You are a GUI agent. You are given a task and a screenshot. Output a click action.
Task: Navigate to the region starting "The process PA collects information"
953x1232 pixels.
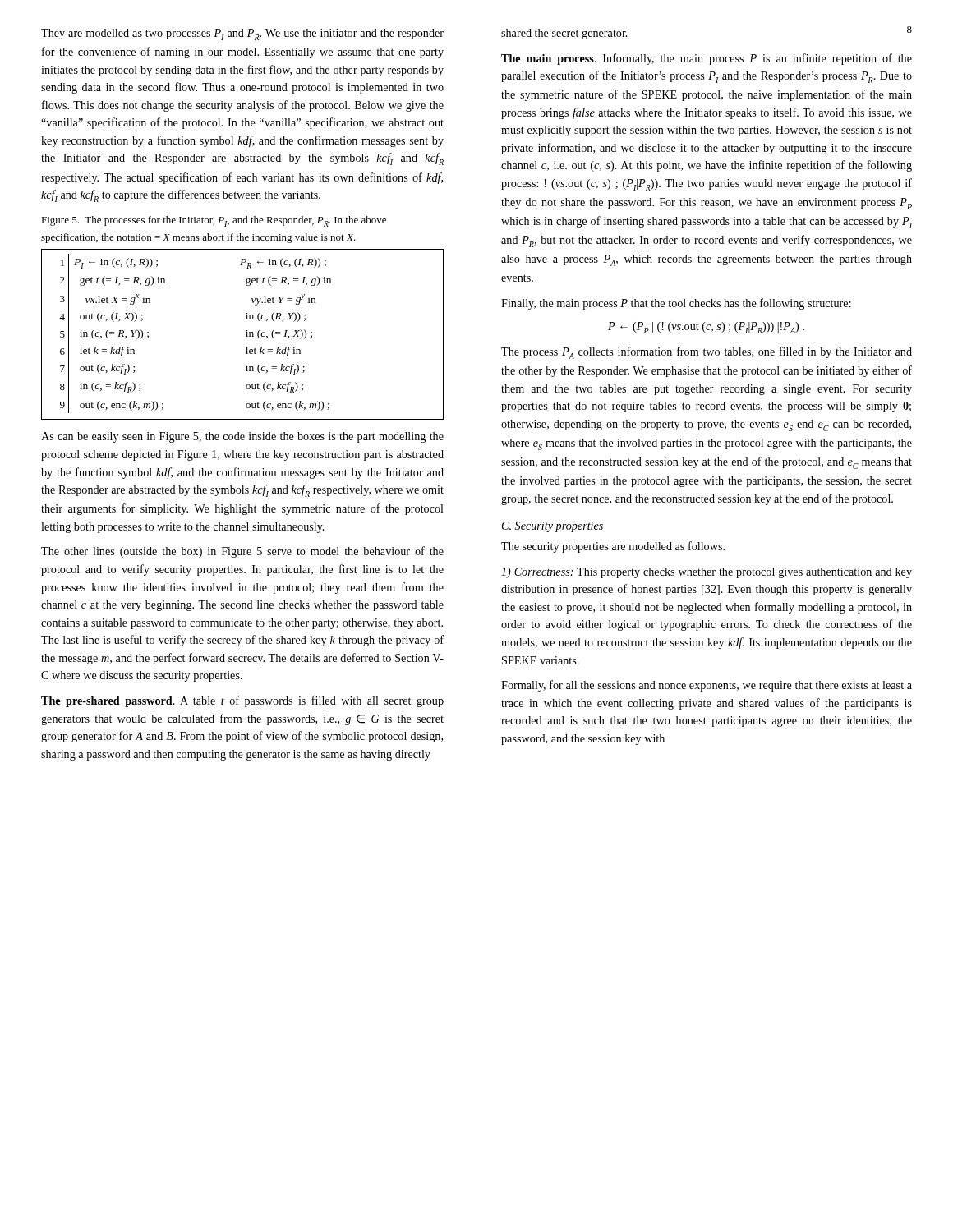[x=707, y=426]
